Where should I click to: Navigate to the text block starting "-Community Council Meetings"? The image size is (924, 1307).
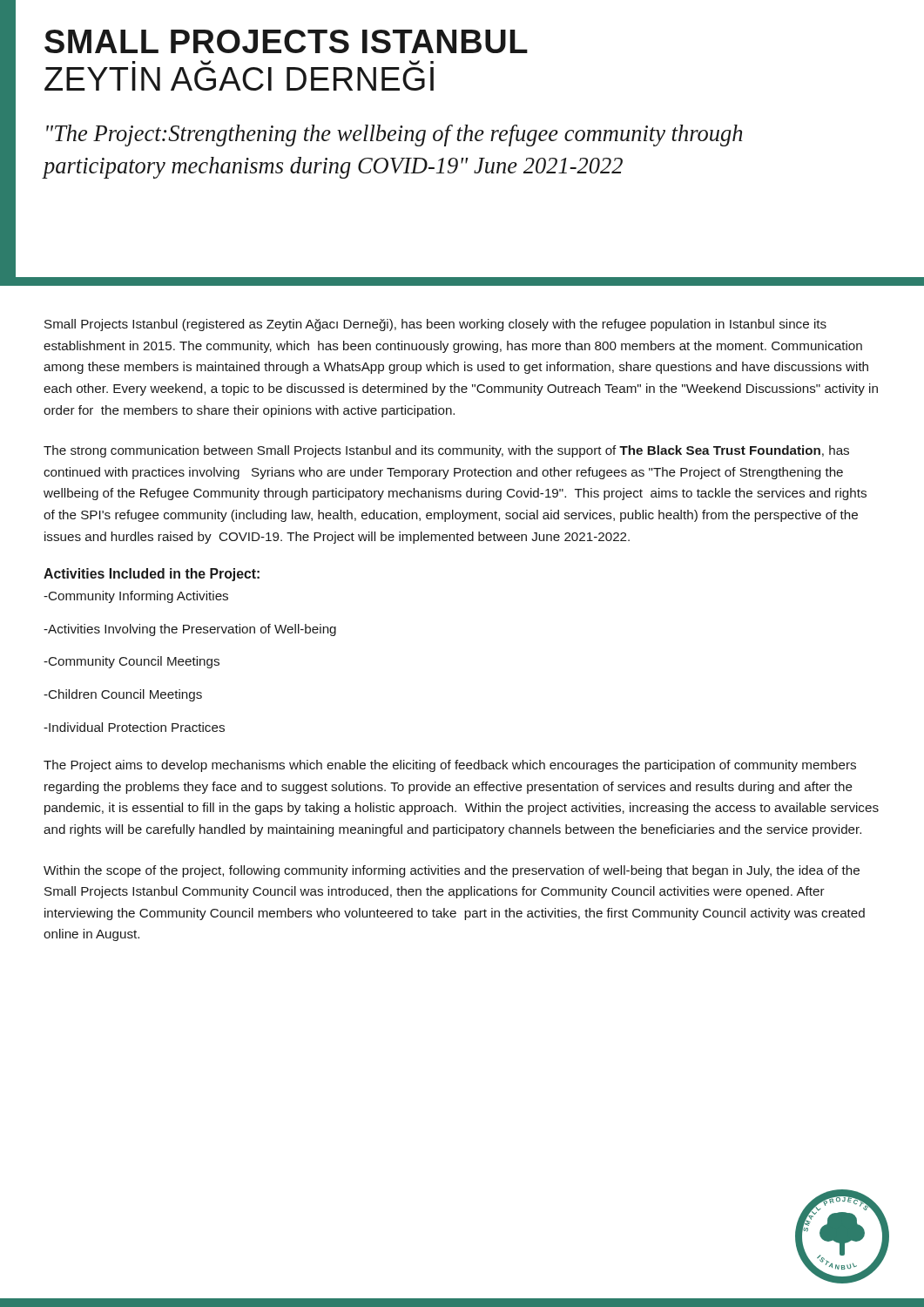(x=132, y=661)
